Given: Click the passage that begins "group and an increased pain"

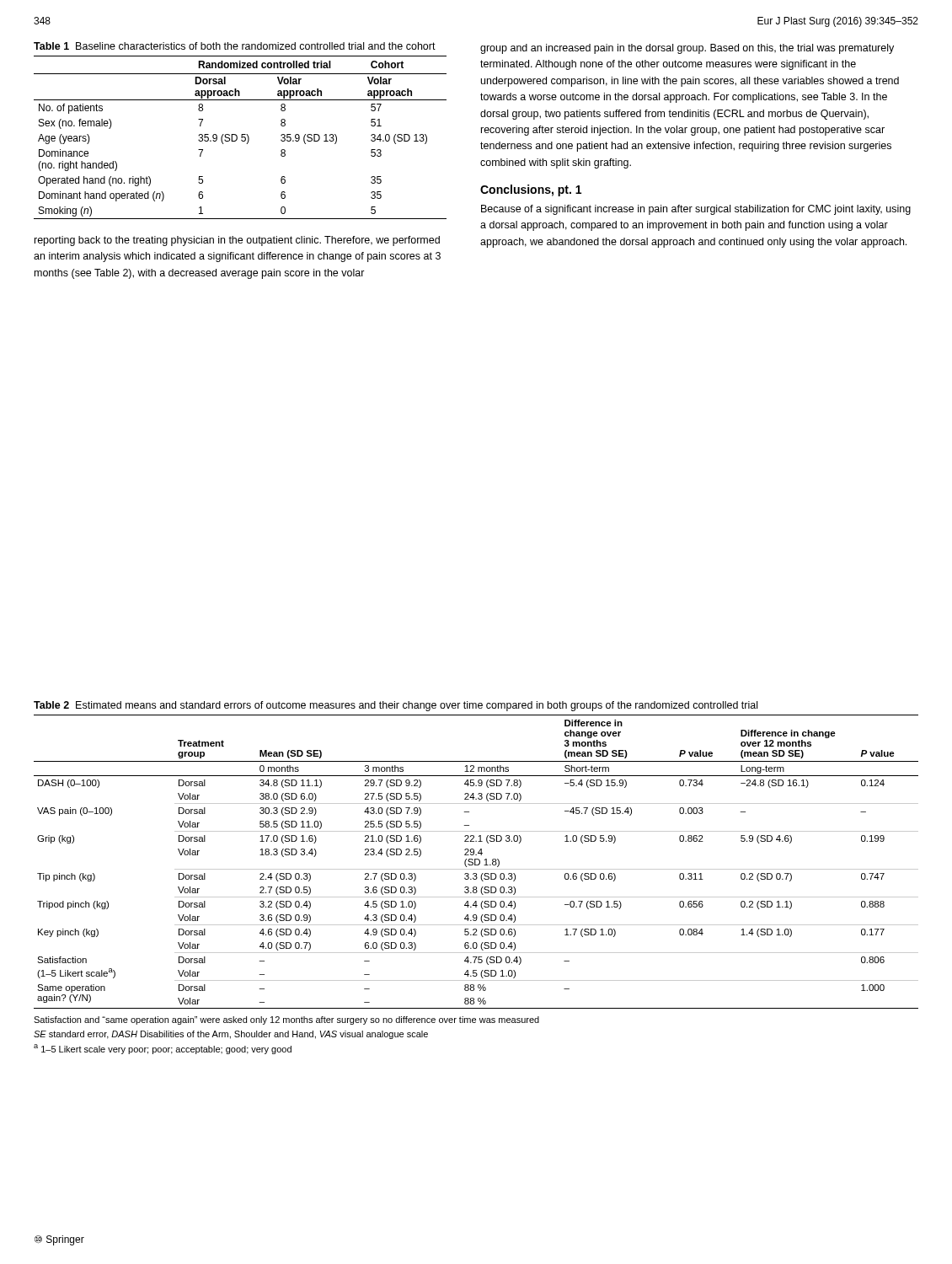Looking at the screenshot, I should (690, 105).
